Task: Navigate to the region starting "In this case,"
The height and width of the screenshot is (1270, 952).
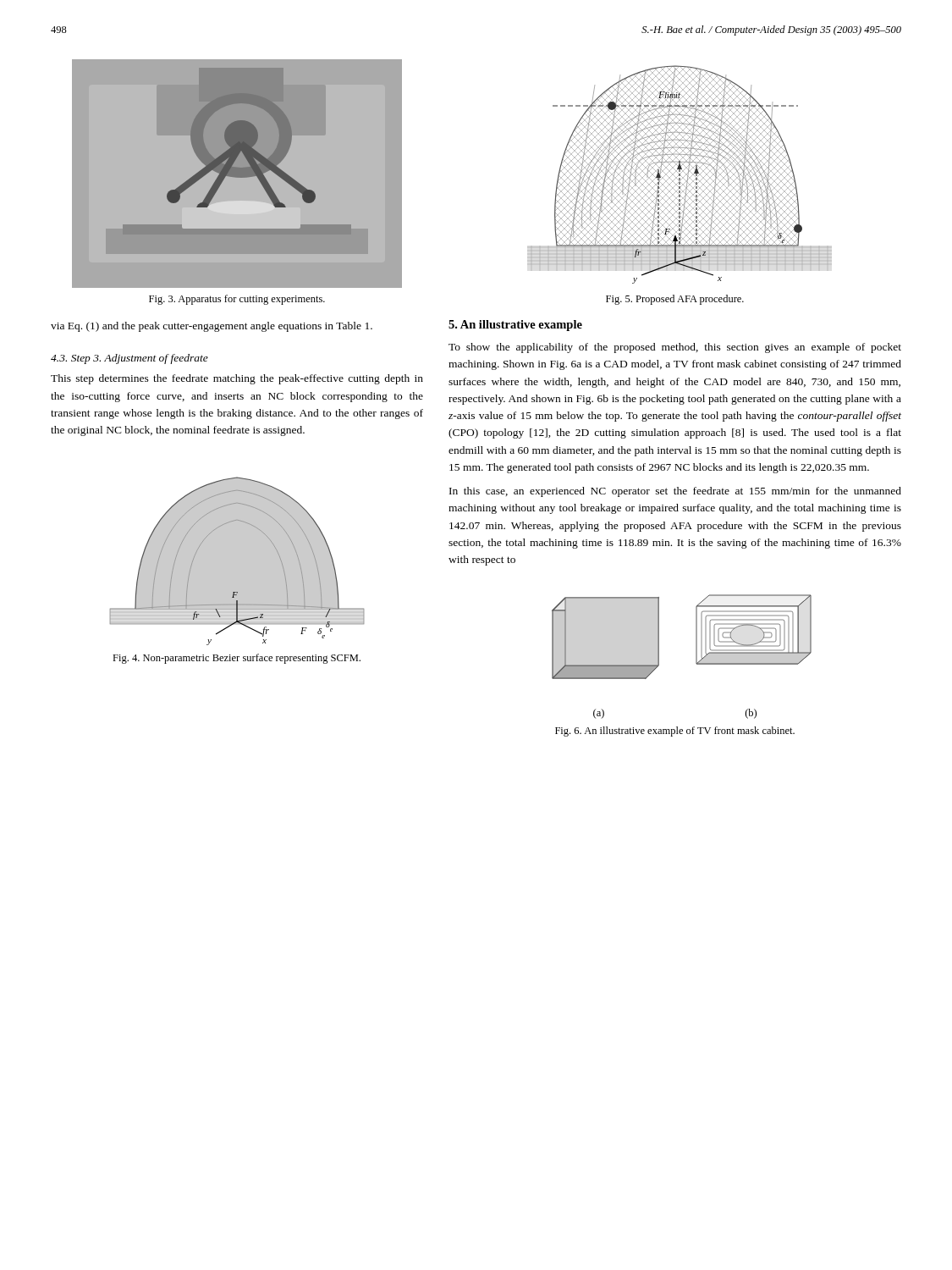Action: tap(675, 525)
